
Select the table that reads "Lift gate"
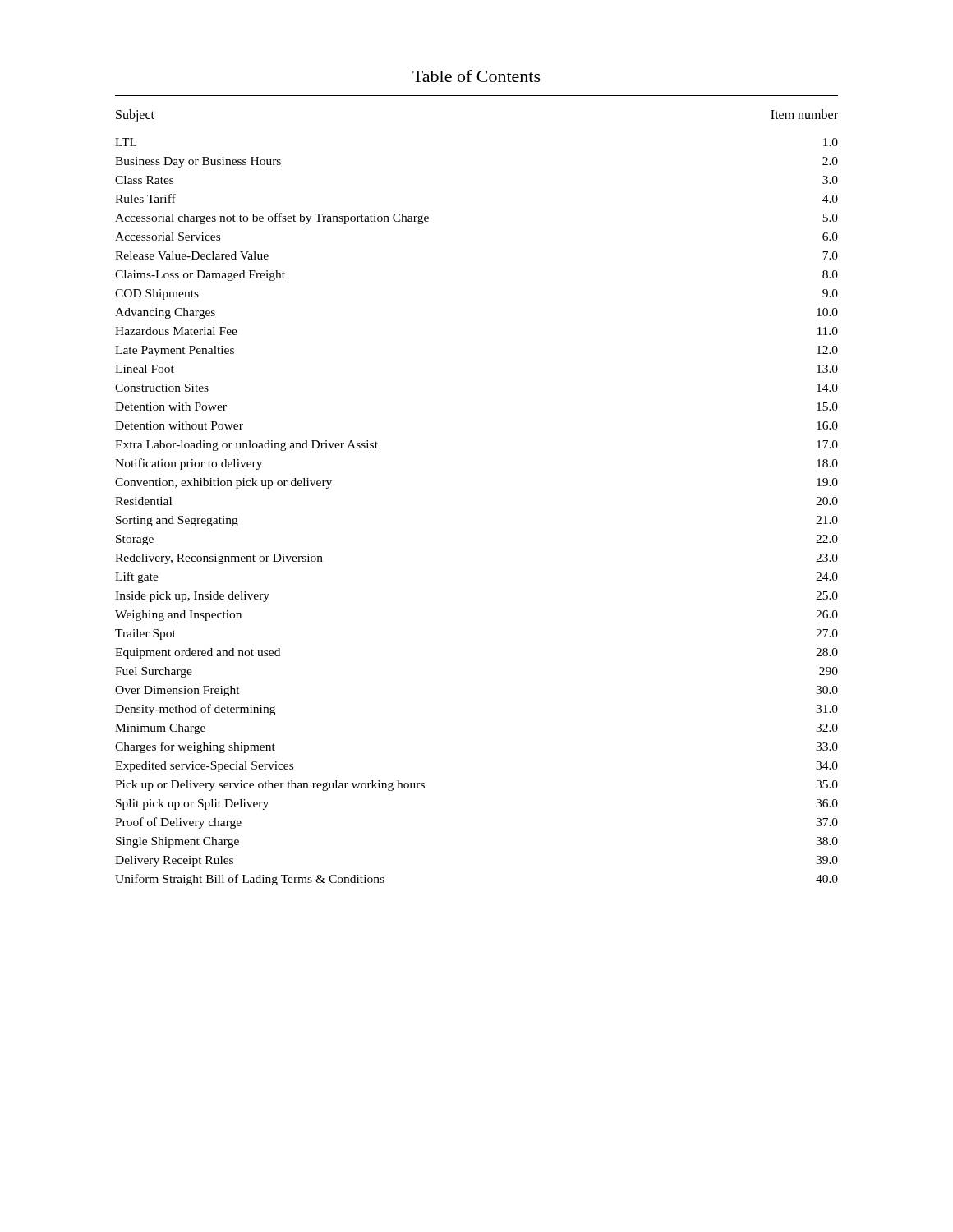pyautogui.click(x=476, y=498)
